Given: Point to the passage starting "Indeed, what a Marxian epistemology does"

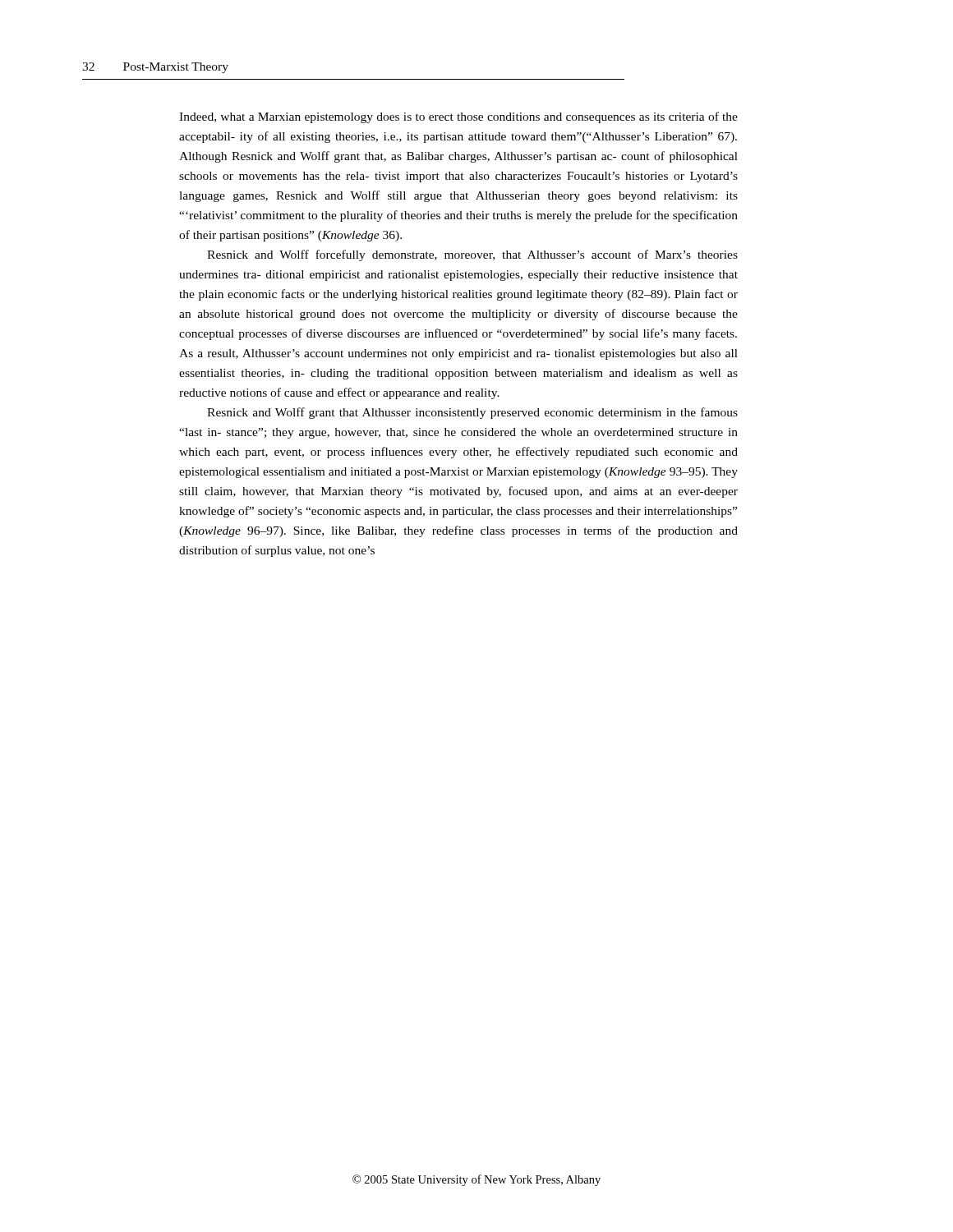Looking at the screenshot, I should pyautogui.click(x=458, y=334).
